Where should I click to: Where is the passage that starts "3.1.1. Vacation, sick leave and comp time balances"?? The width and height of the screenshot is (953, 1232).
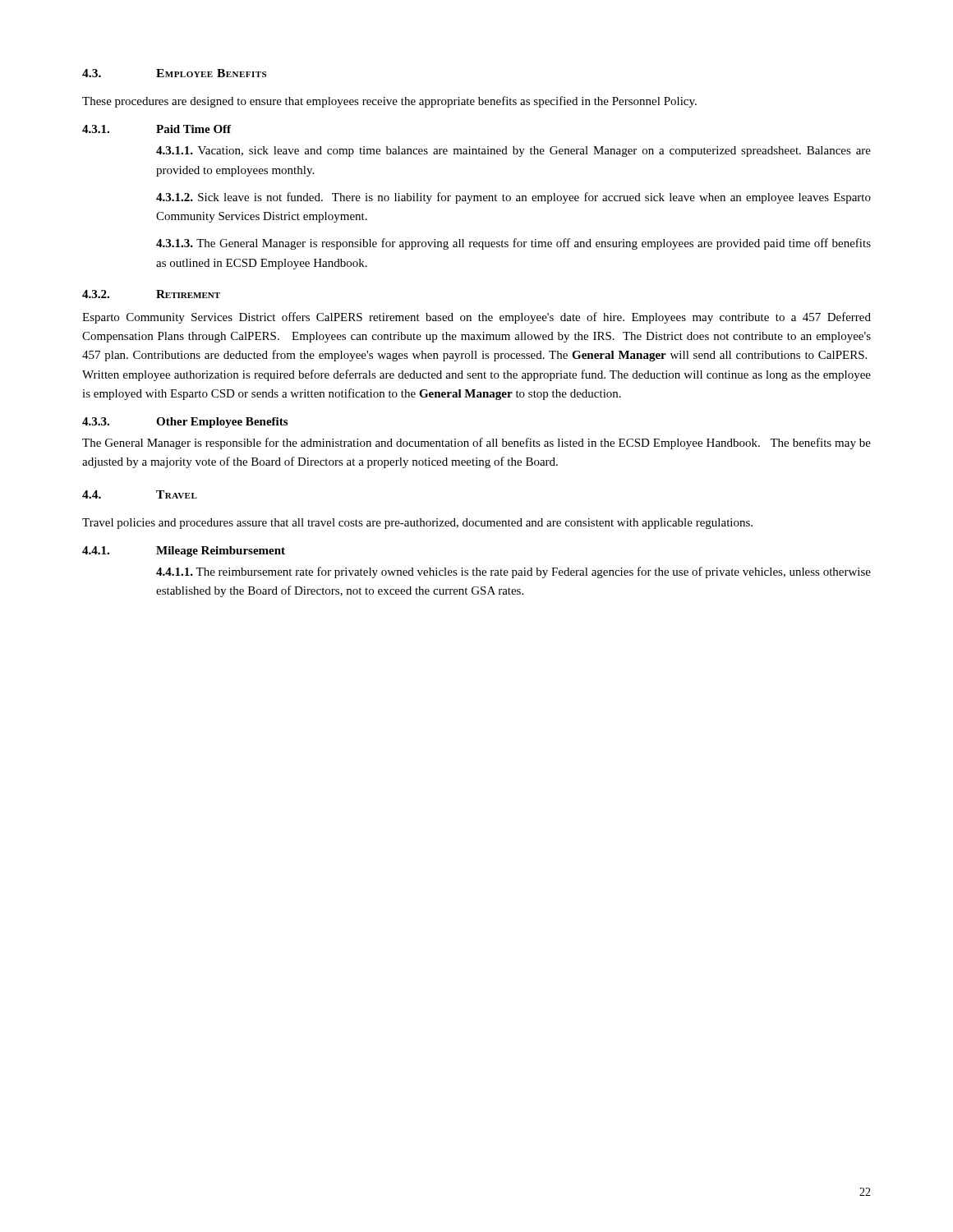point(513,160)
